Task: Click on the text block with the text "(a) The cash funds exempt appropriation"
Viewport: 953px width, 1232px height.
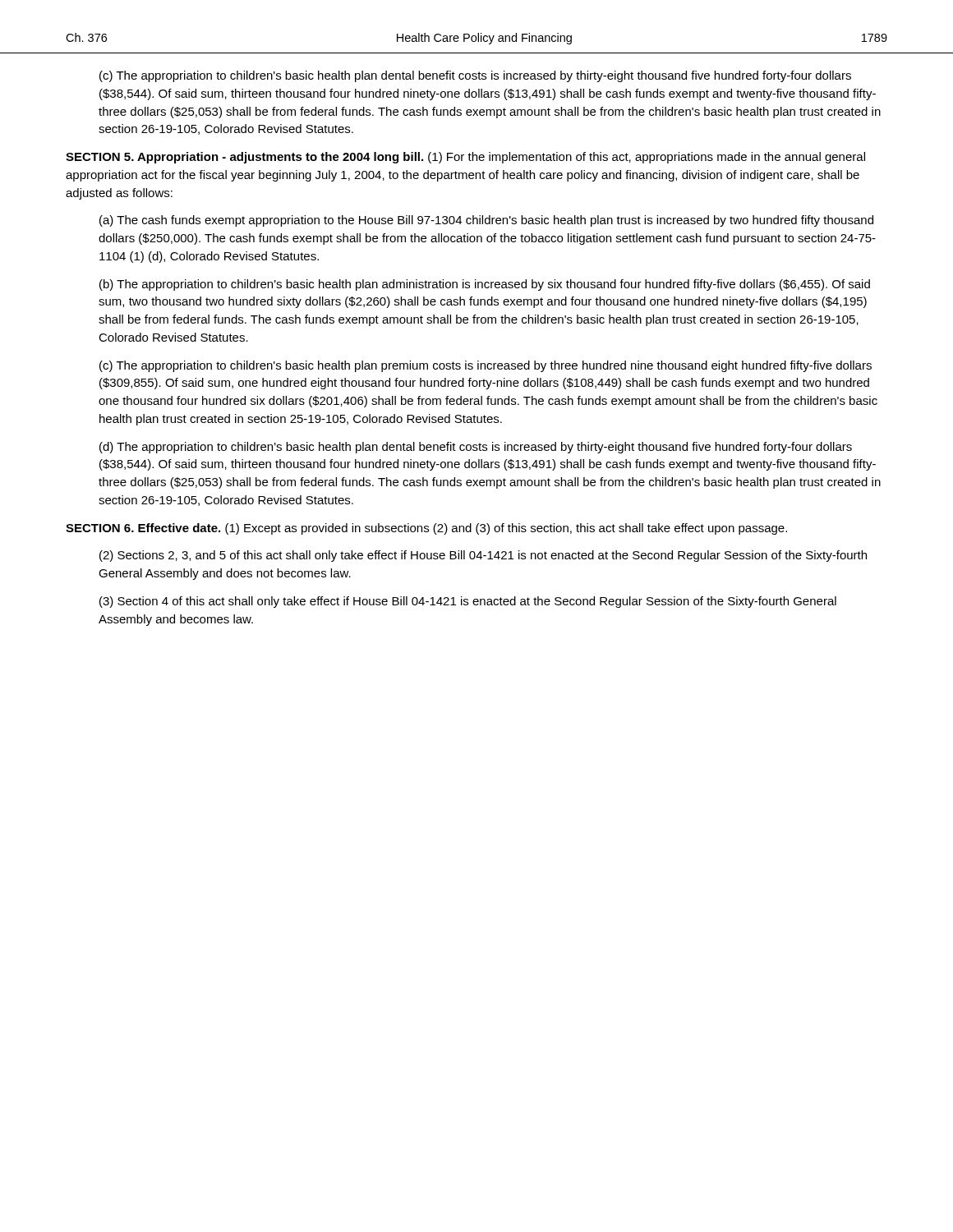Action: tap(493, 238)
